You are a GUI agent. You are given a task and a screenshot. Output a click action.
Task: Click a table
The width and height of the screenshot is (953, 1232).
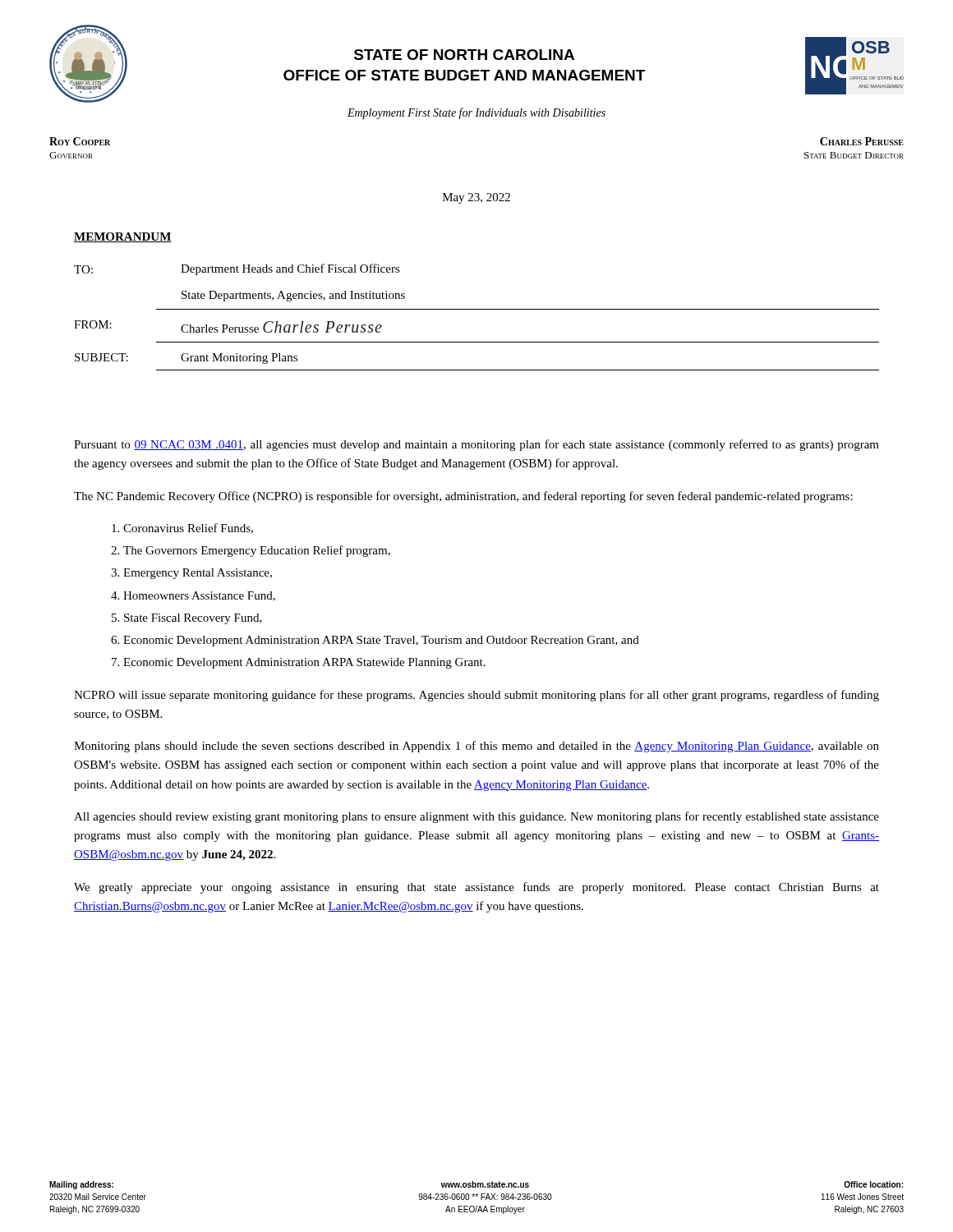pyautogui.click(x=476, y=315)
